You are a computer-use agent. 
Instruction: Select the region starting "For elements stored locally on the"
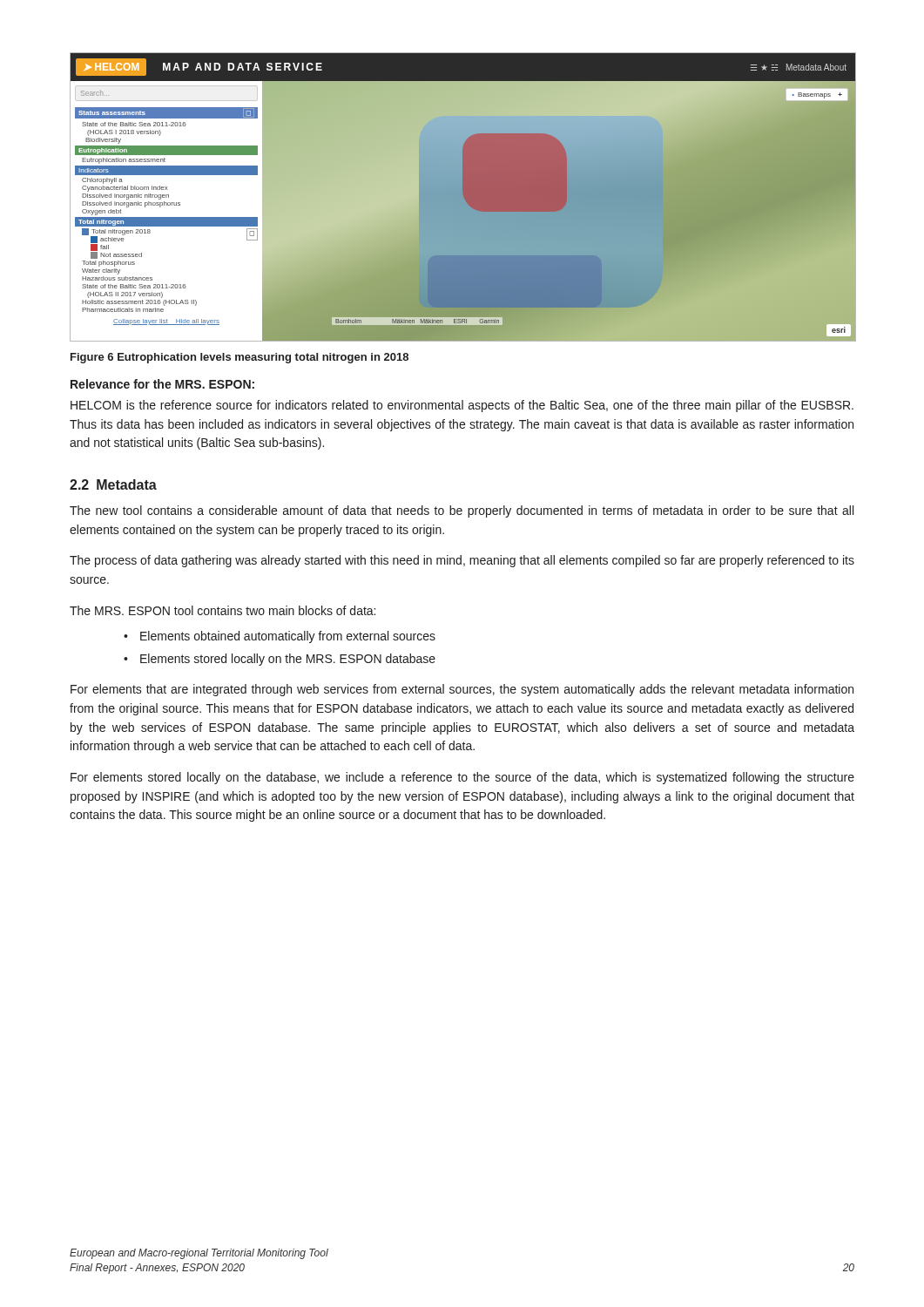coord(462,796)
